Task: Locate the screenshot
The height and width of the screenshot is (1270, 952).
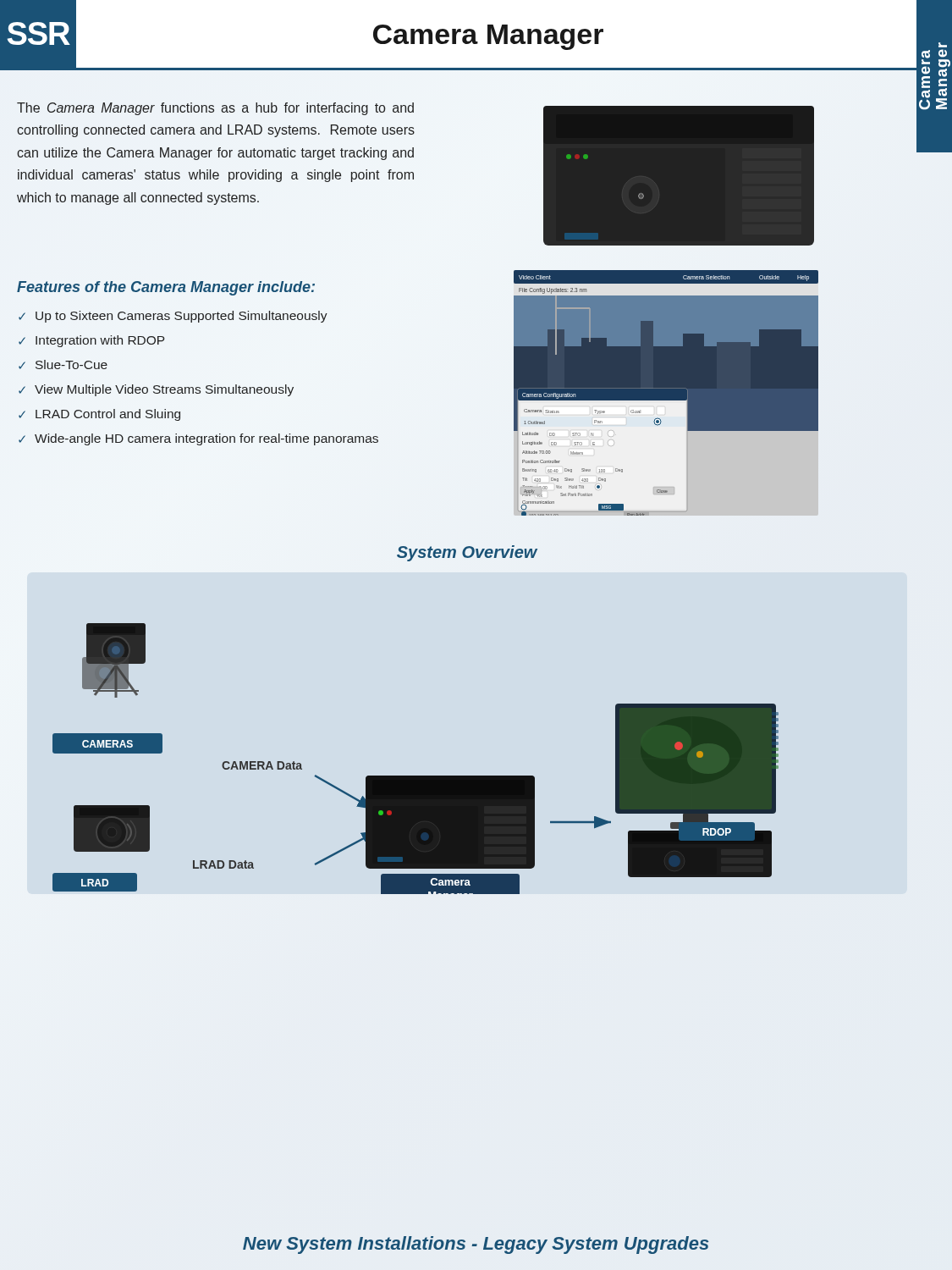Action: pyautogui.click(x=666, y=395)
